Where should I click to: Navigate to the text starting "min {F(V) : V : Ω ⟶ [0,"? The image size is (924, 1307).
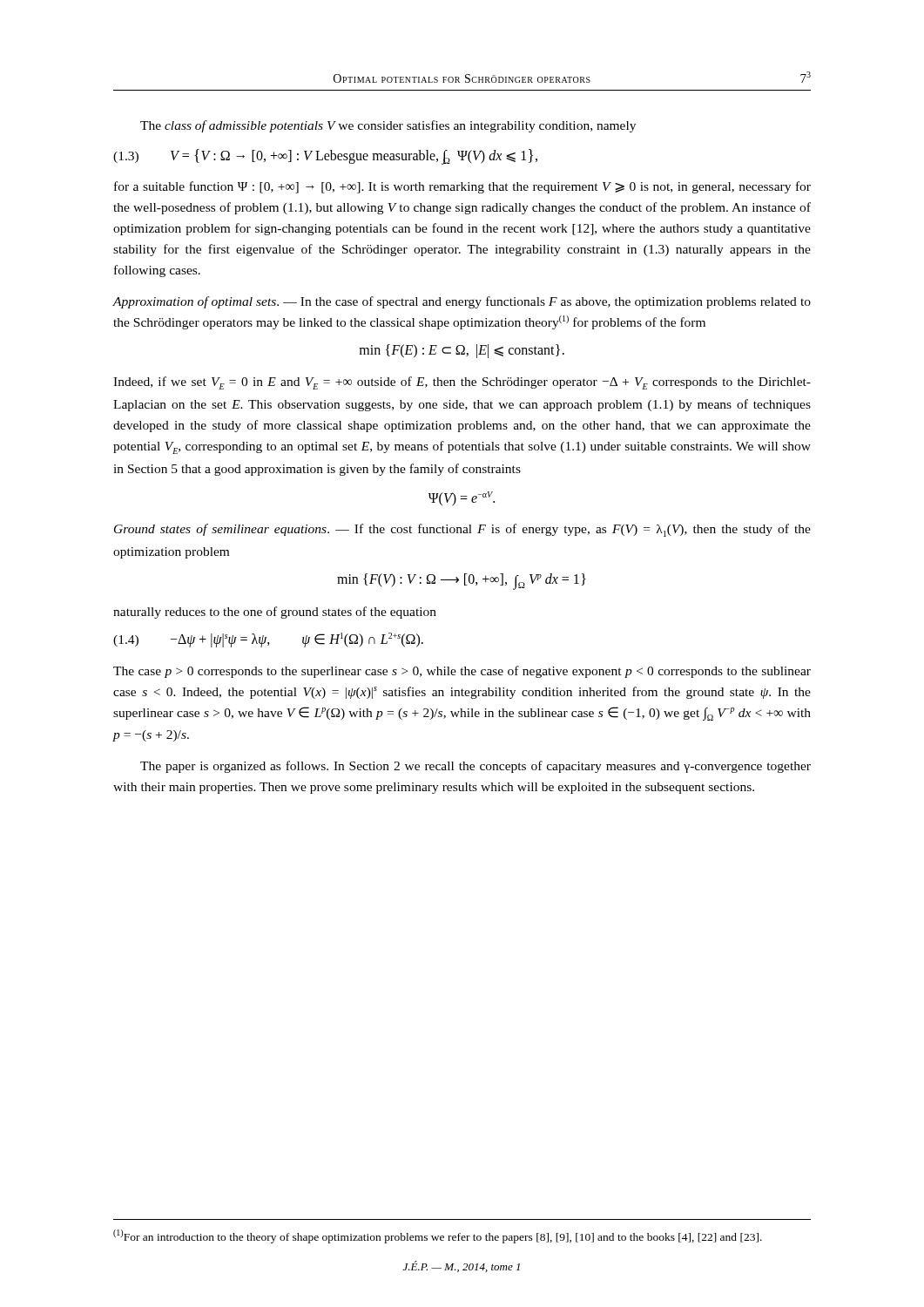[462, 580]
